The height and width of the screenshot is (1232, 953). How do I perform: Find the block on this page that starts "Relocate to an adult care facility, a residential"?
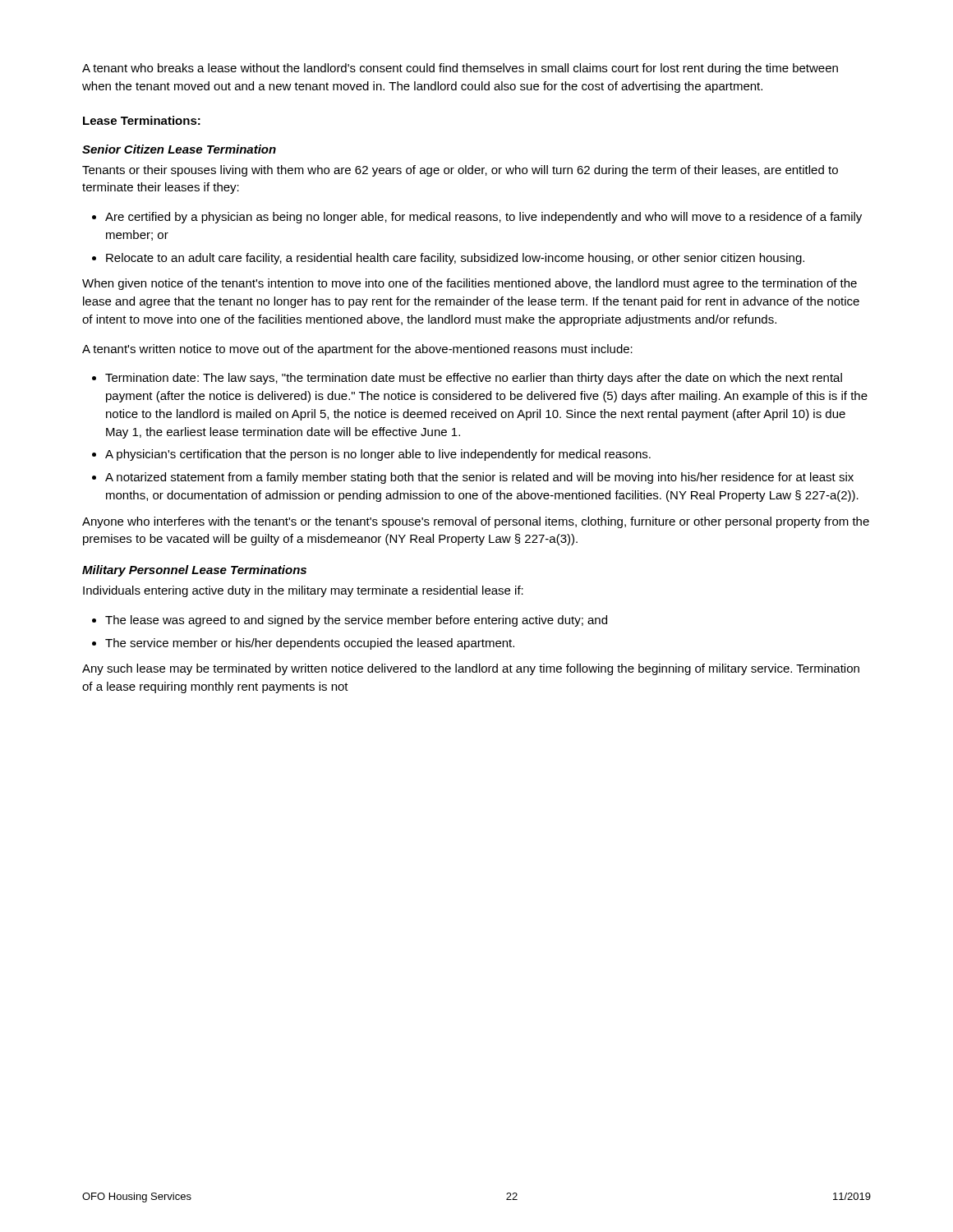[455, 257]
